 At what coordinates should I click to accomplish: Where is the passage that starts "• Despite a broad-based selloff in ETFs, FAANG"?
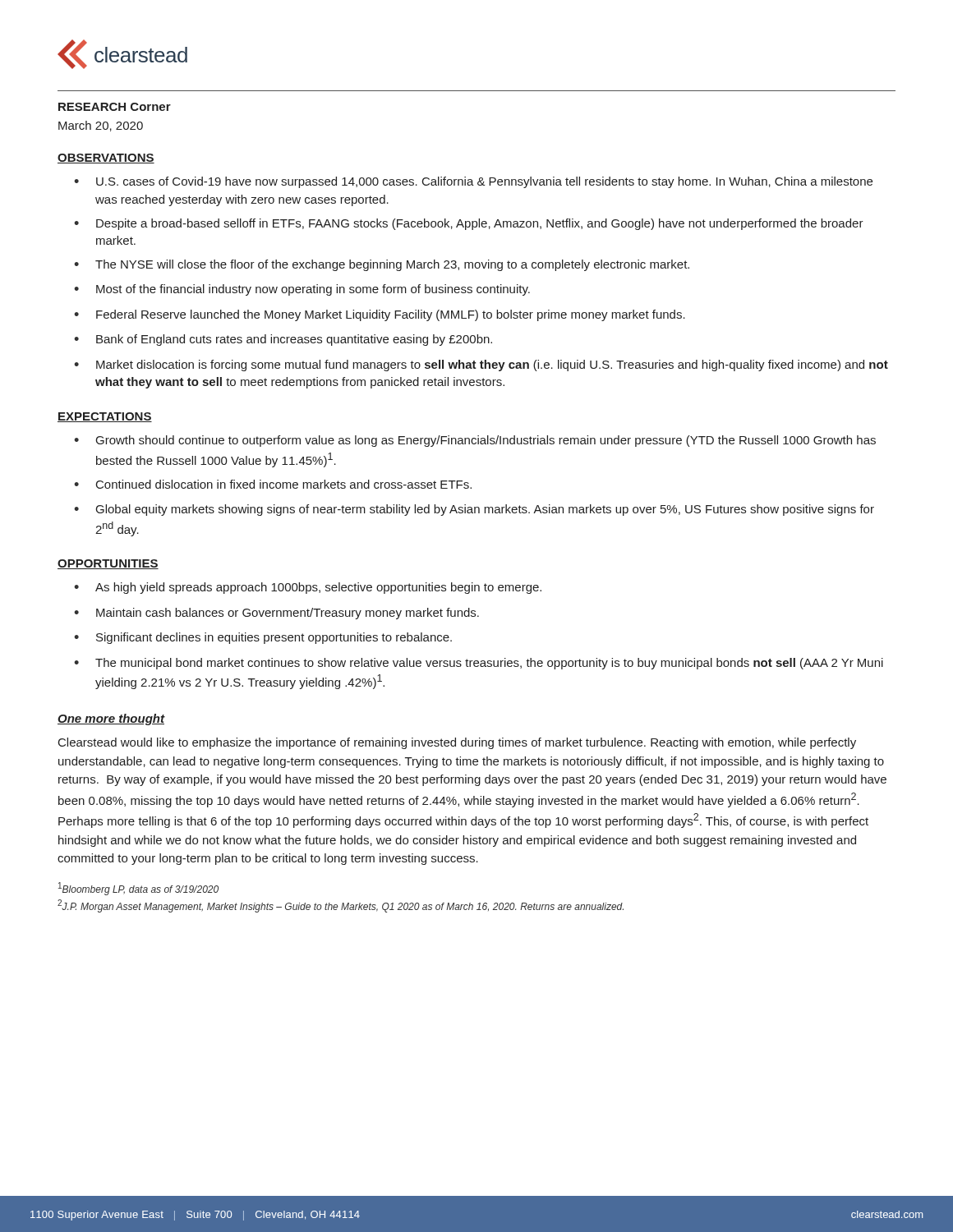[x=485, y=232]
